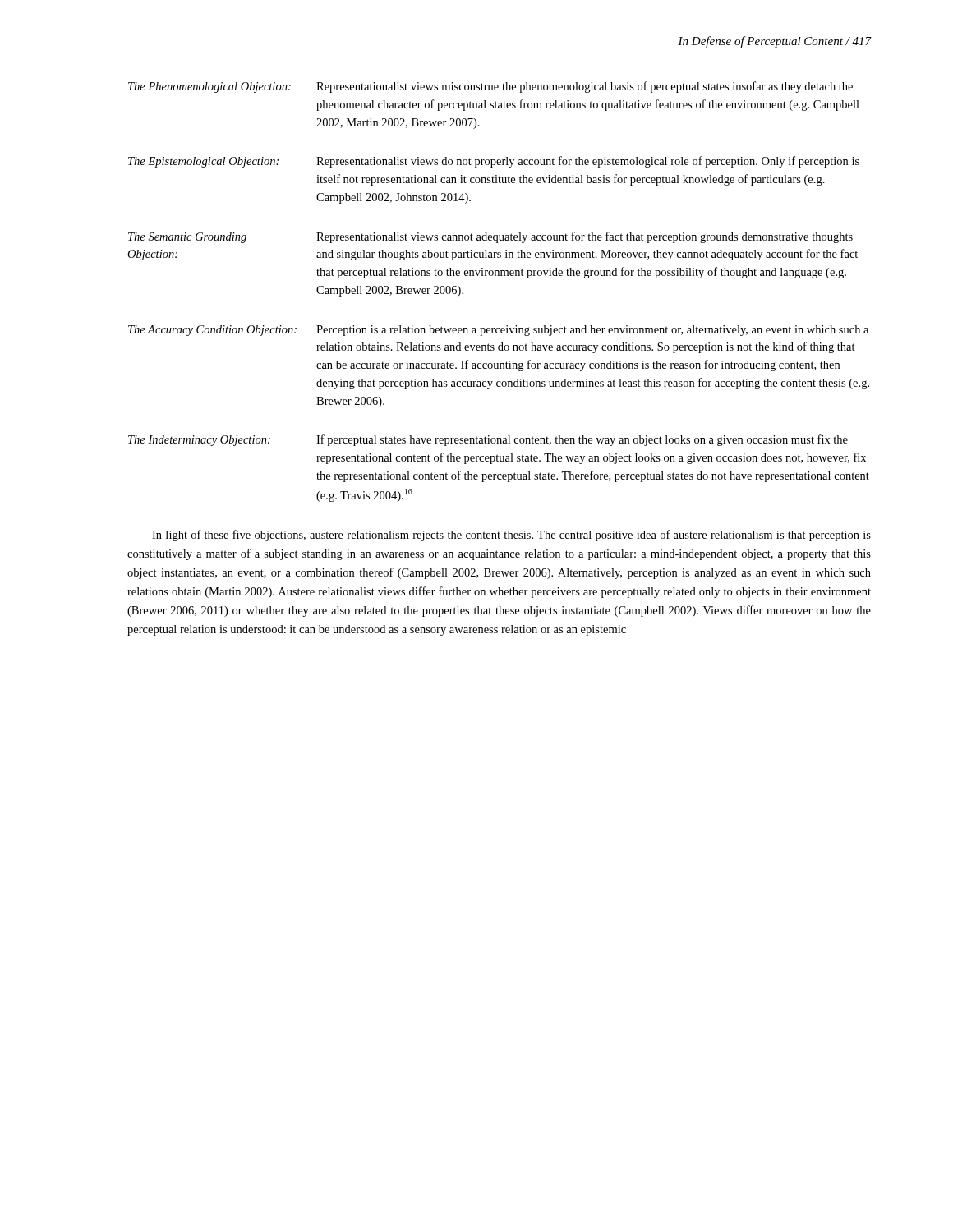Locate the text block with the text "In light of these five objections, austere relationalism"
This screenshot has height=1232, width=953.
(499, 582)
